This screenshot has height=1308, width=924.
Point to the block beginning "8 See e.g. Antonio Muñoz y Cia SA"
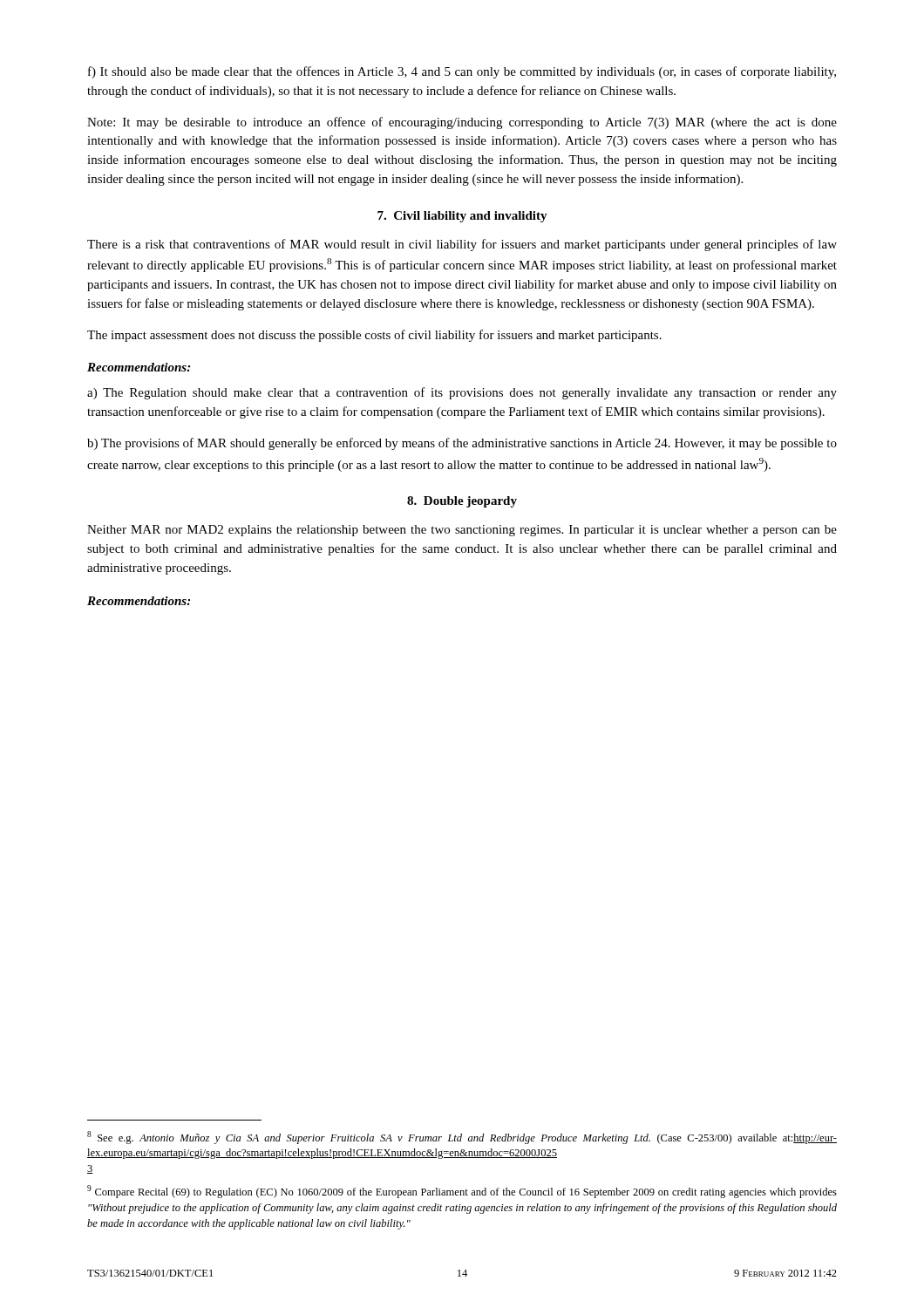(x=462, y=1152)
